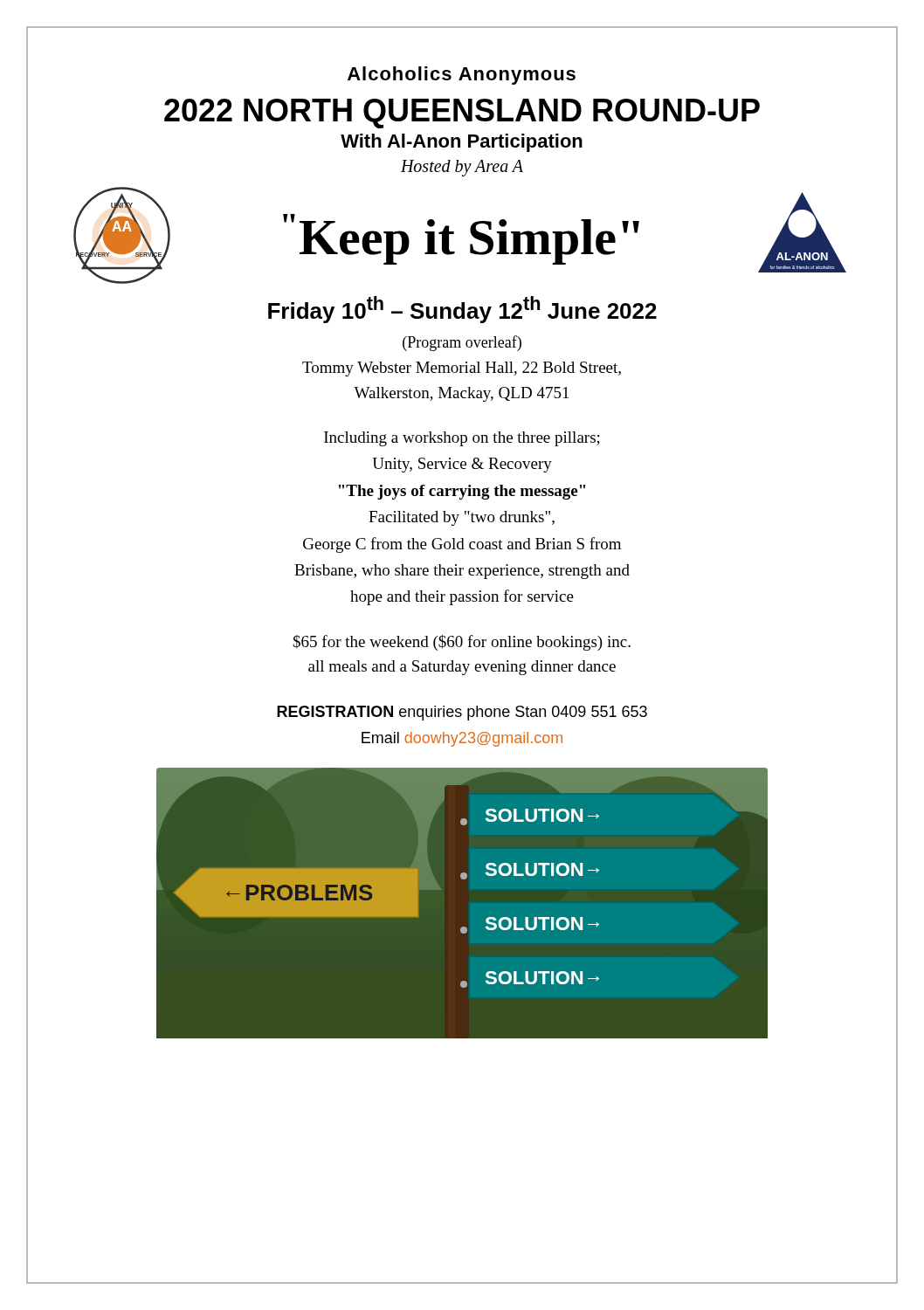Screen dimensions: 1310x924
Task: Find the text starting "Friday 10th –"
Action: pyautogui.click(x=462, y=309)
